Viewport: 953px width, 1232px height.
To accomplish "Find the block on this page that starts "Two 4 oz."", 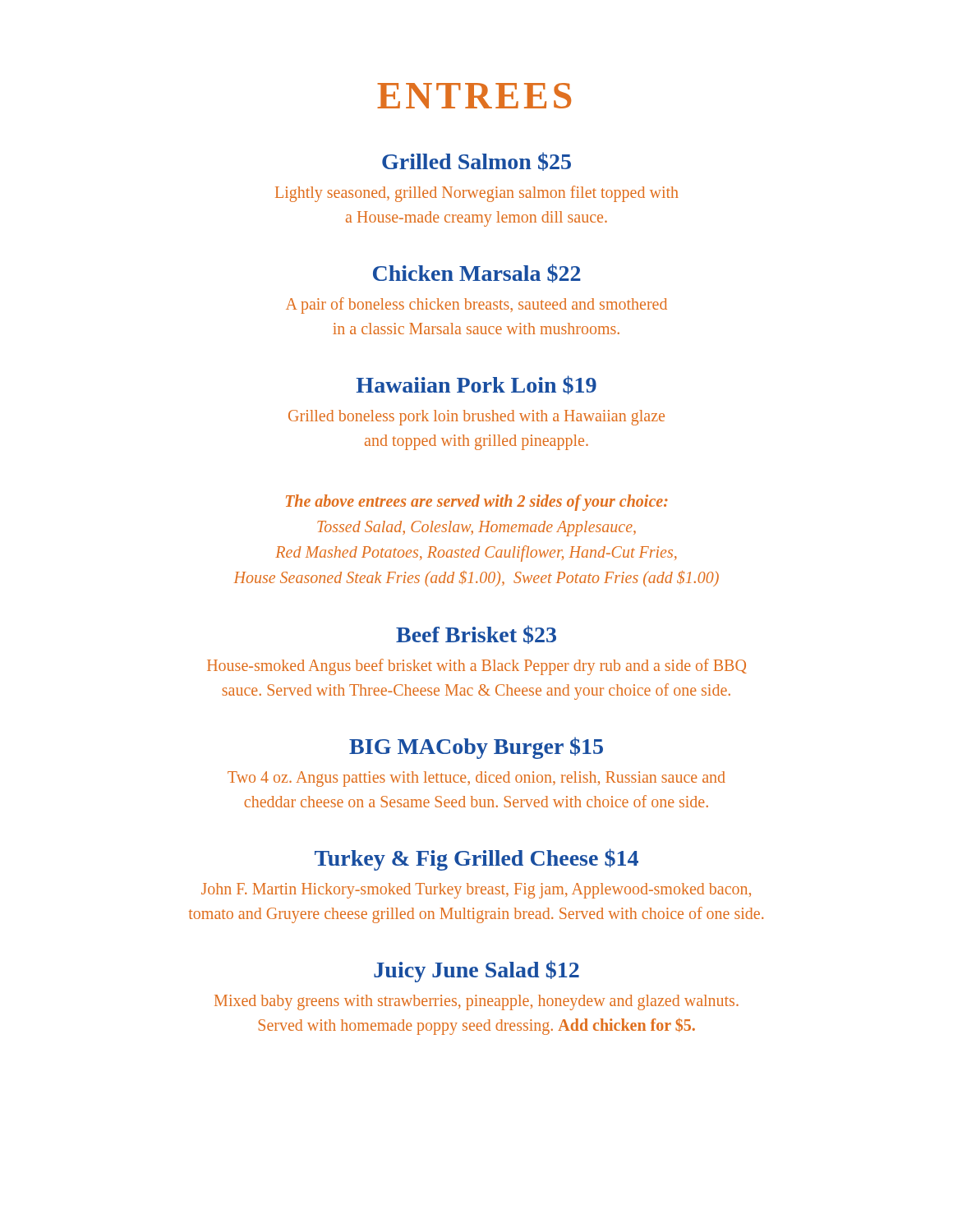I will [476, 789].
